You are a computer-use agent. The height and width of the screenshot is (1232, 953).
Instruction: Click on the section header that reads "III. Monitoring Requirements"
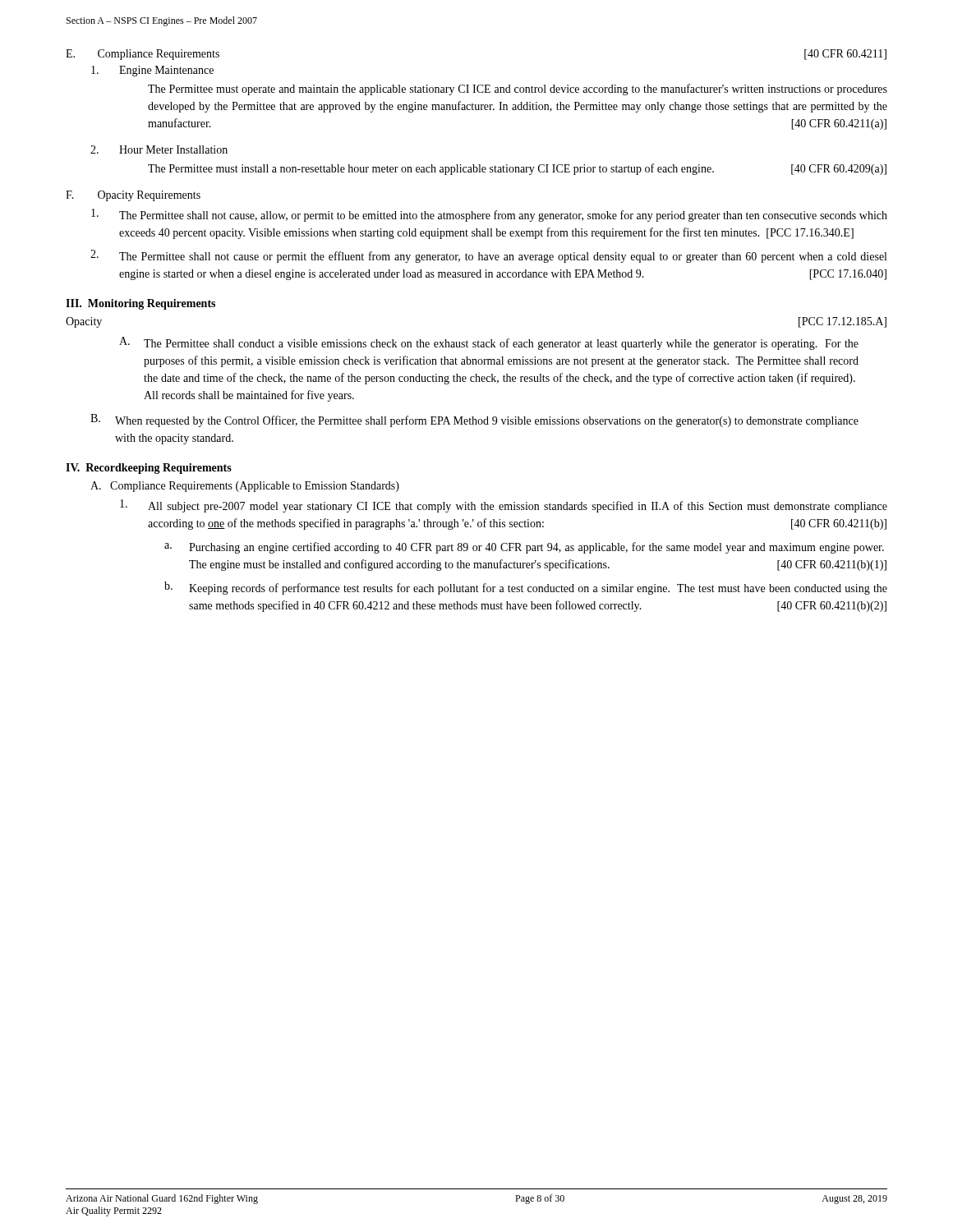[x=141, y=303]
